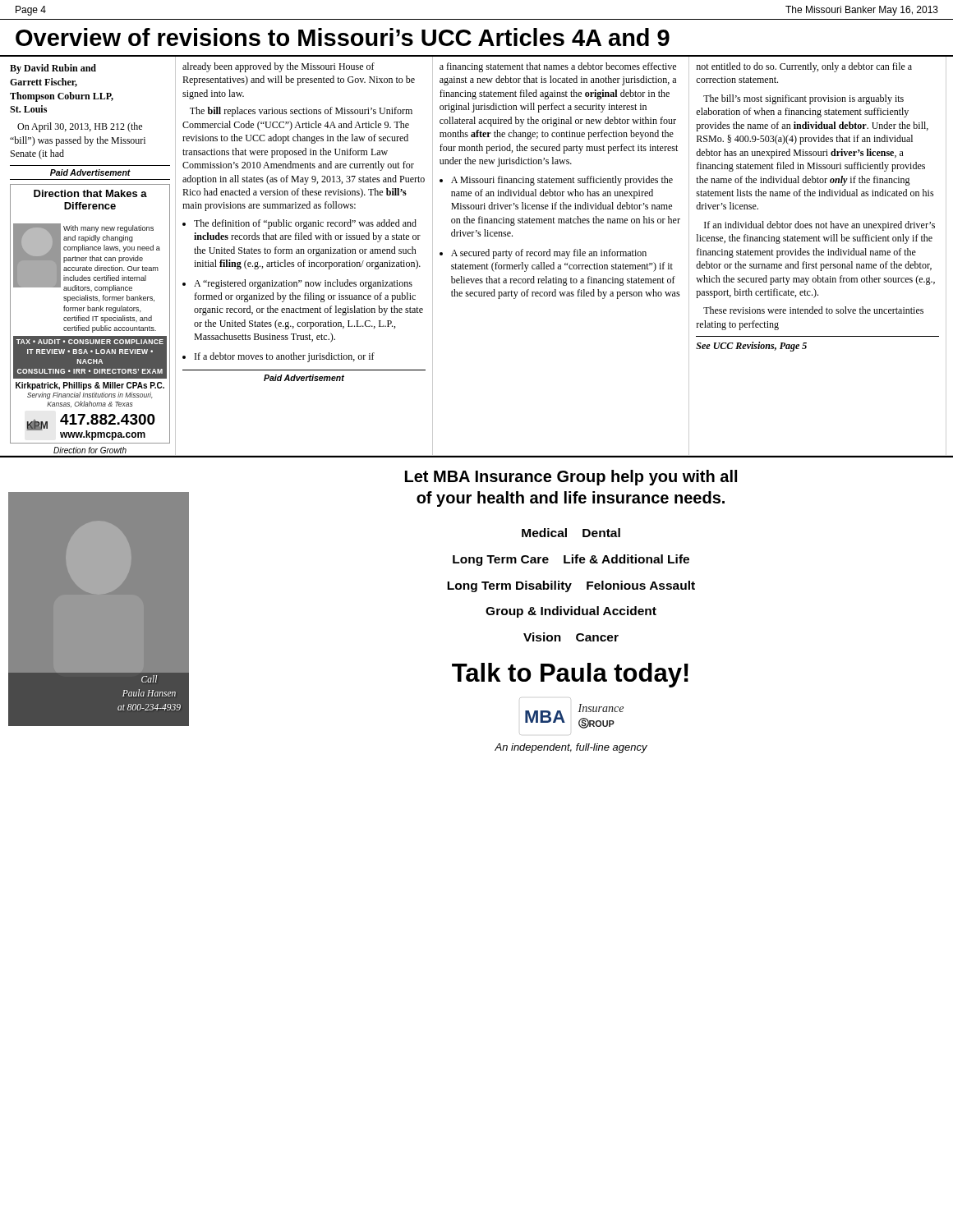Find the list item with the text "A “registered organization” now includes organizations formed"
This screenshot has width=953, height=1232.
(x=310, y=310)
